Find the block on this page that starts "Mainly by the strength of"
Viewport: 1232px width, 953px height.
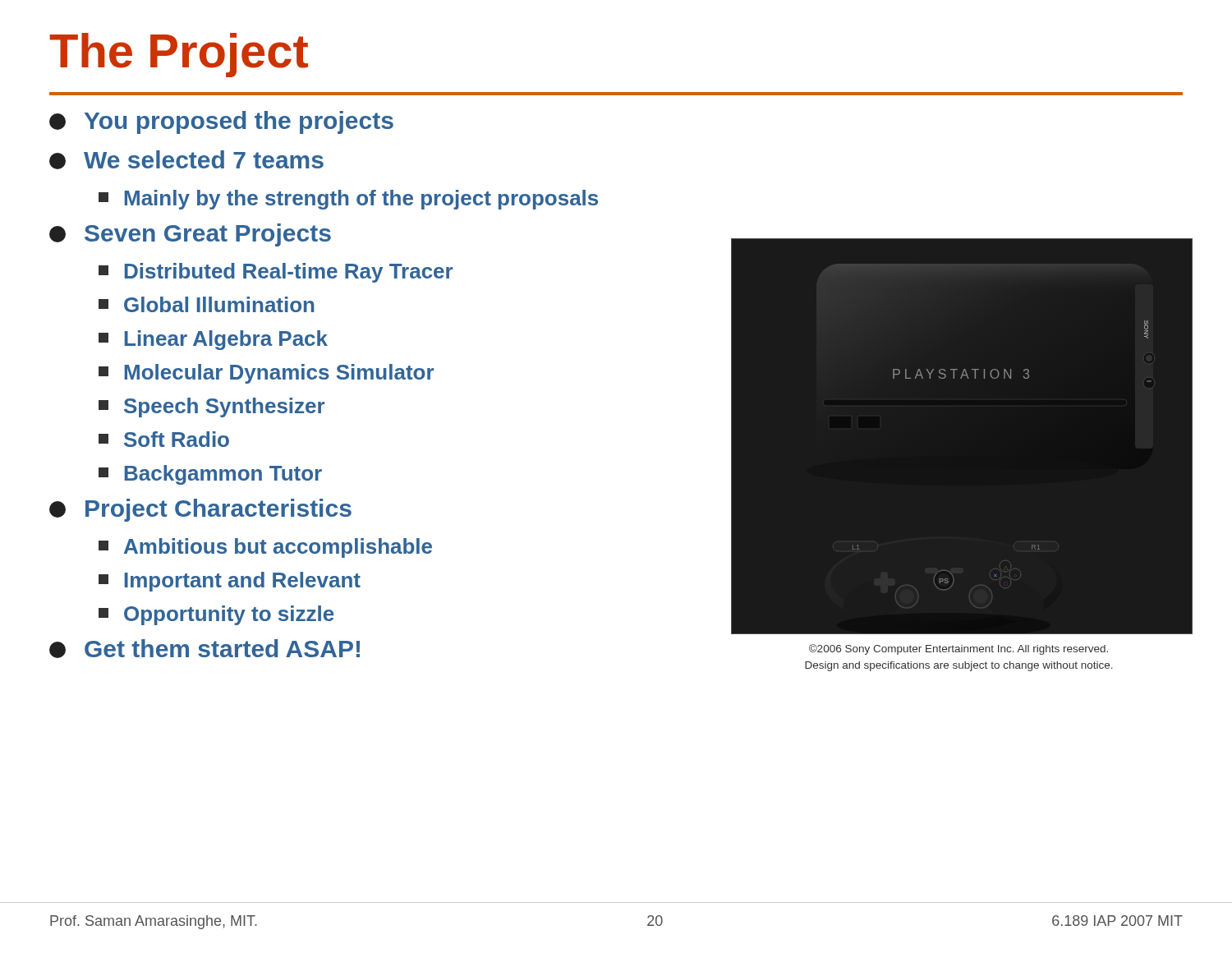tap(349, 198)
